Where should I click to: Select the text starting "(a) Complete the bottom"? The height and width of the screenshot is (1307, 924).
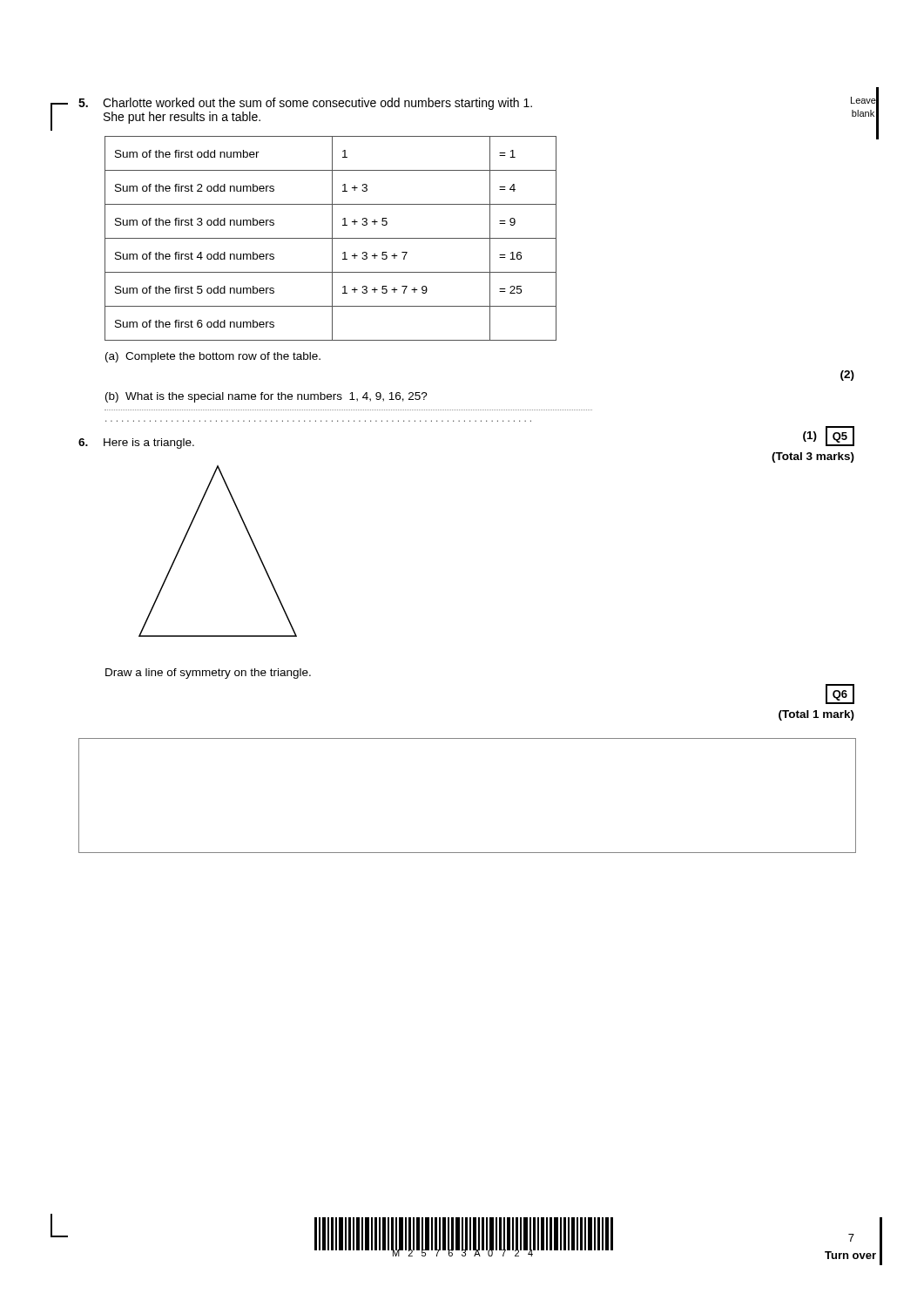(x=213, y=356)
